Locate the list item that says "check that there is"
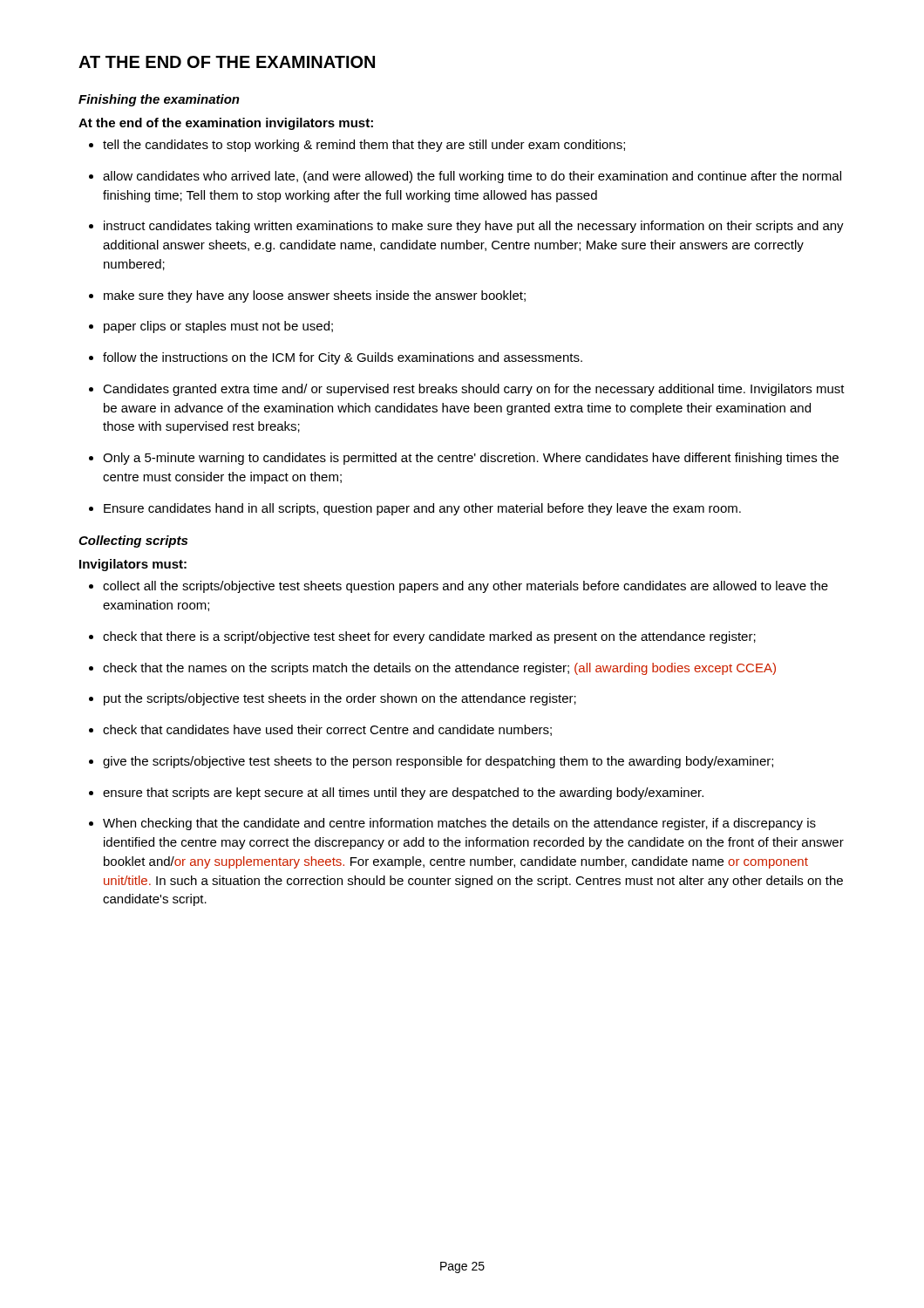Image resolution: width=924 pixels, height=1308 pixels. pos(462,636)
